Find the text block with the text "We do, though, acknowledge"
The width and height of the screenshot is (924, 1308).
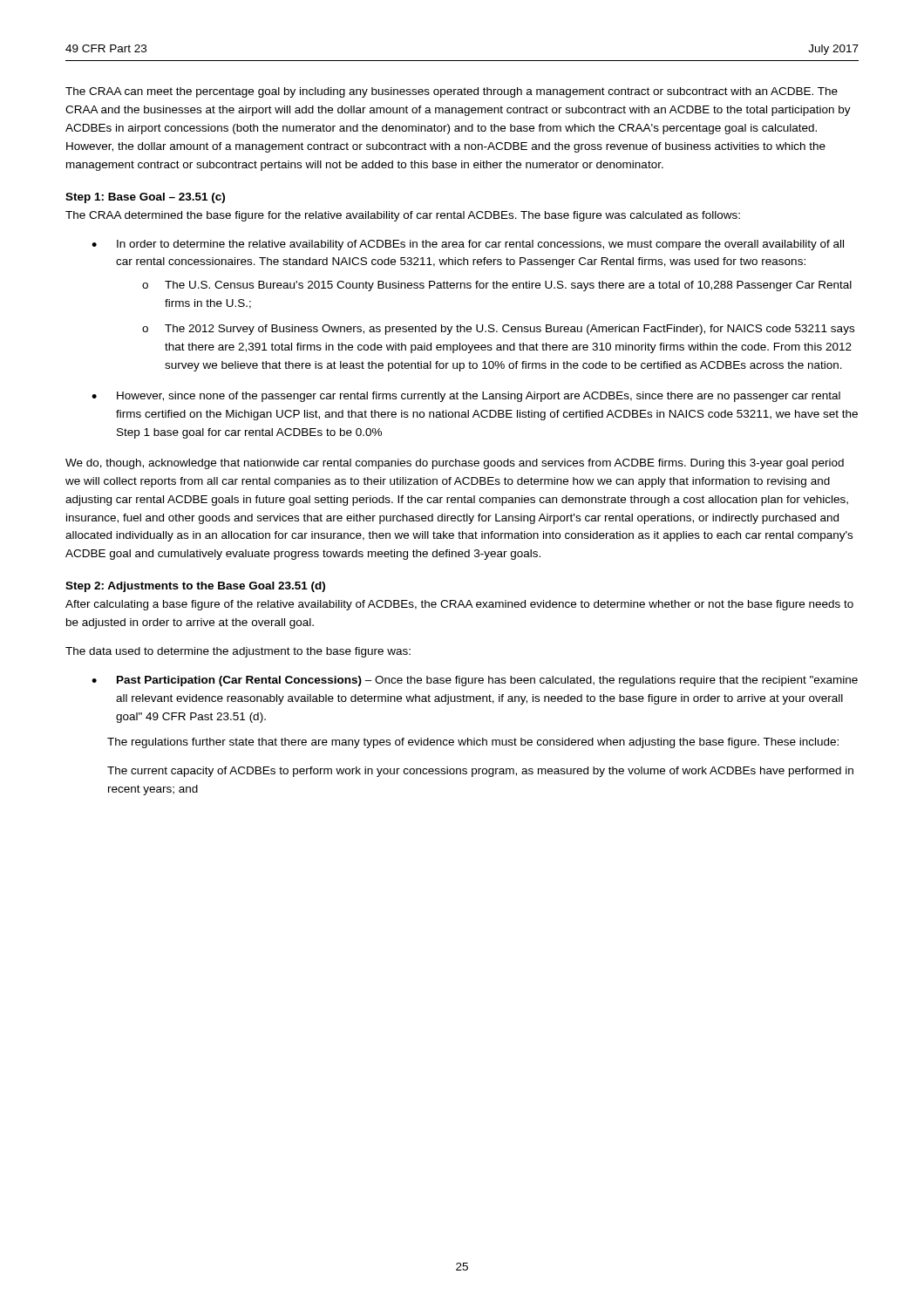pyautogui.click(x=459, y=508)
